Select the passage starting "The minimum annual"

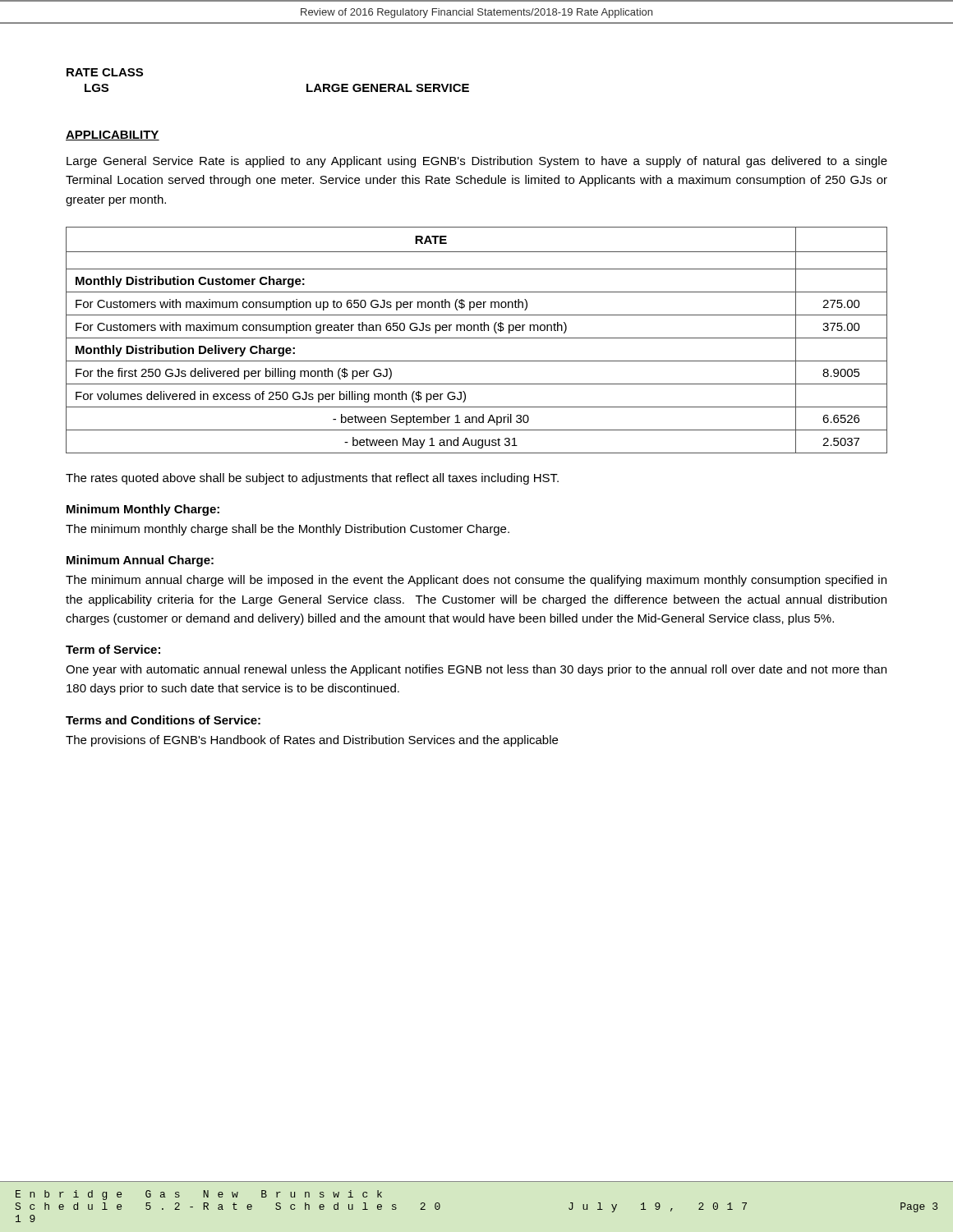476,599
